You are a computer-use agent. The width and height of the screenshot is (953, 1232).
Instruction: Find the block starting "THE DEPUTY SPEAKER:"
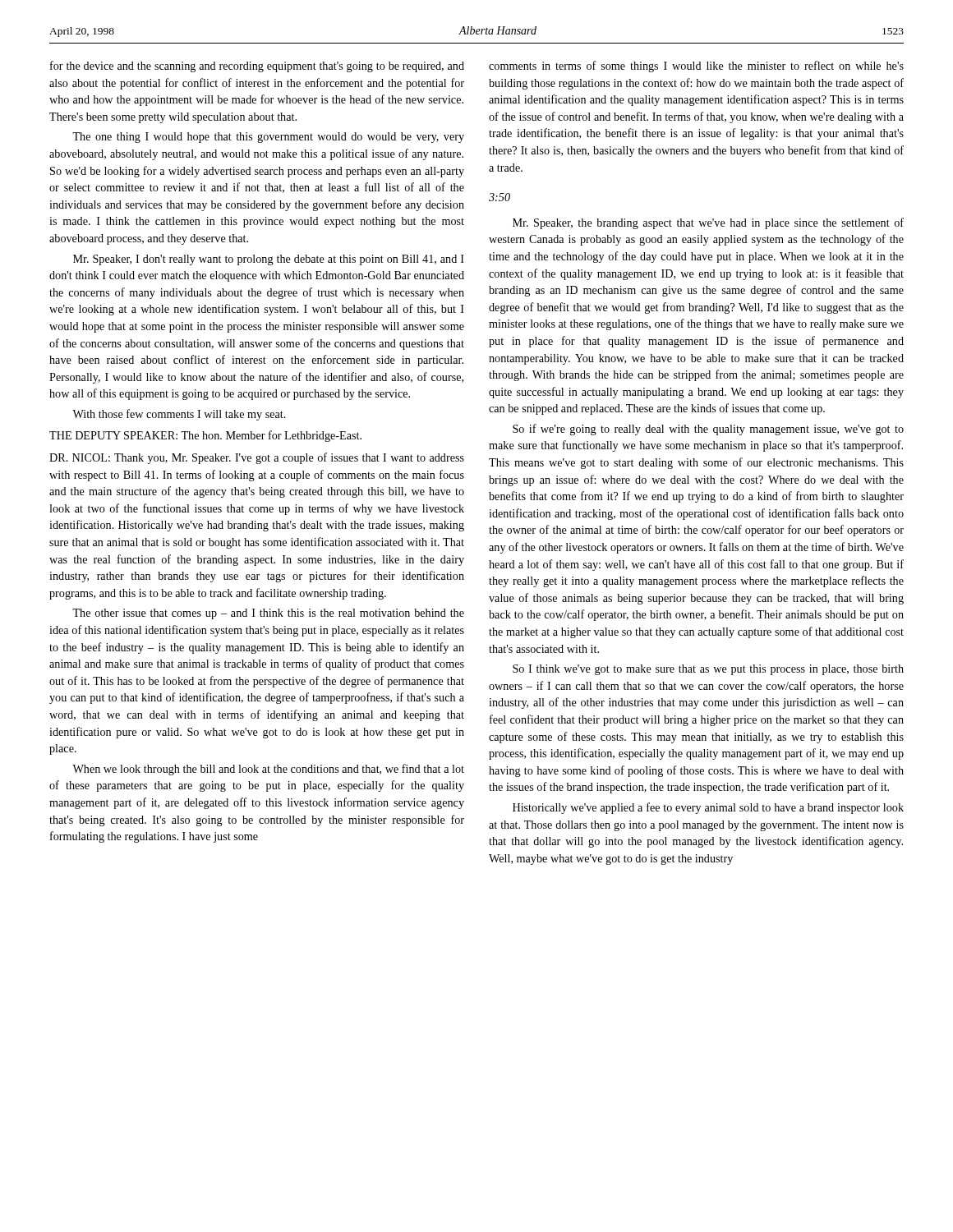pos(257,436)
